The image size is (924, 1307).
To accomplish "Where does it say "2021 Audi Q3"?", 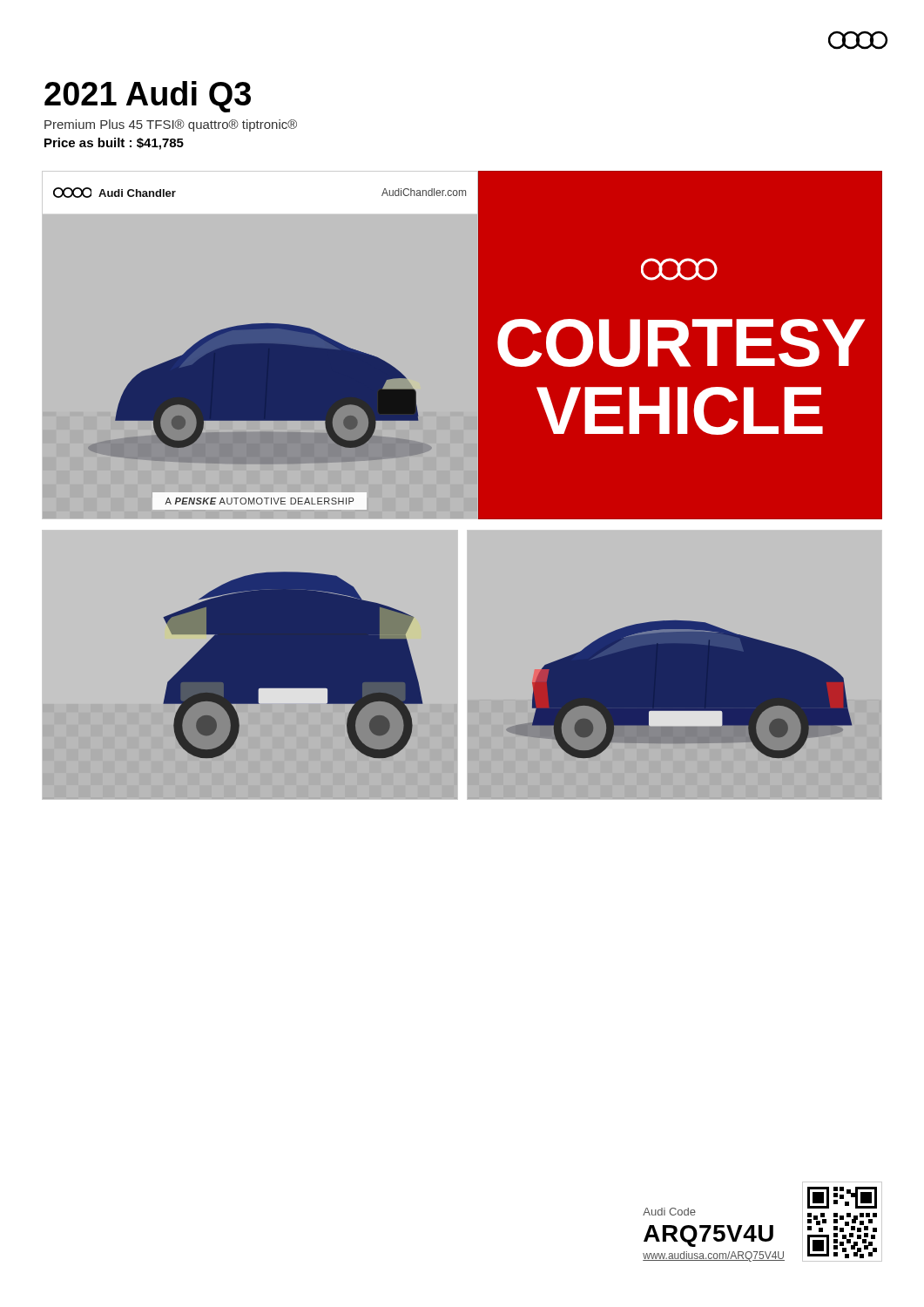I will click(x=148, y=95).
